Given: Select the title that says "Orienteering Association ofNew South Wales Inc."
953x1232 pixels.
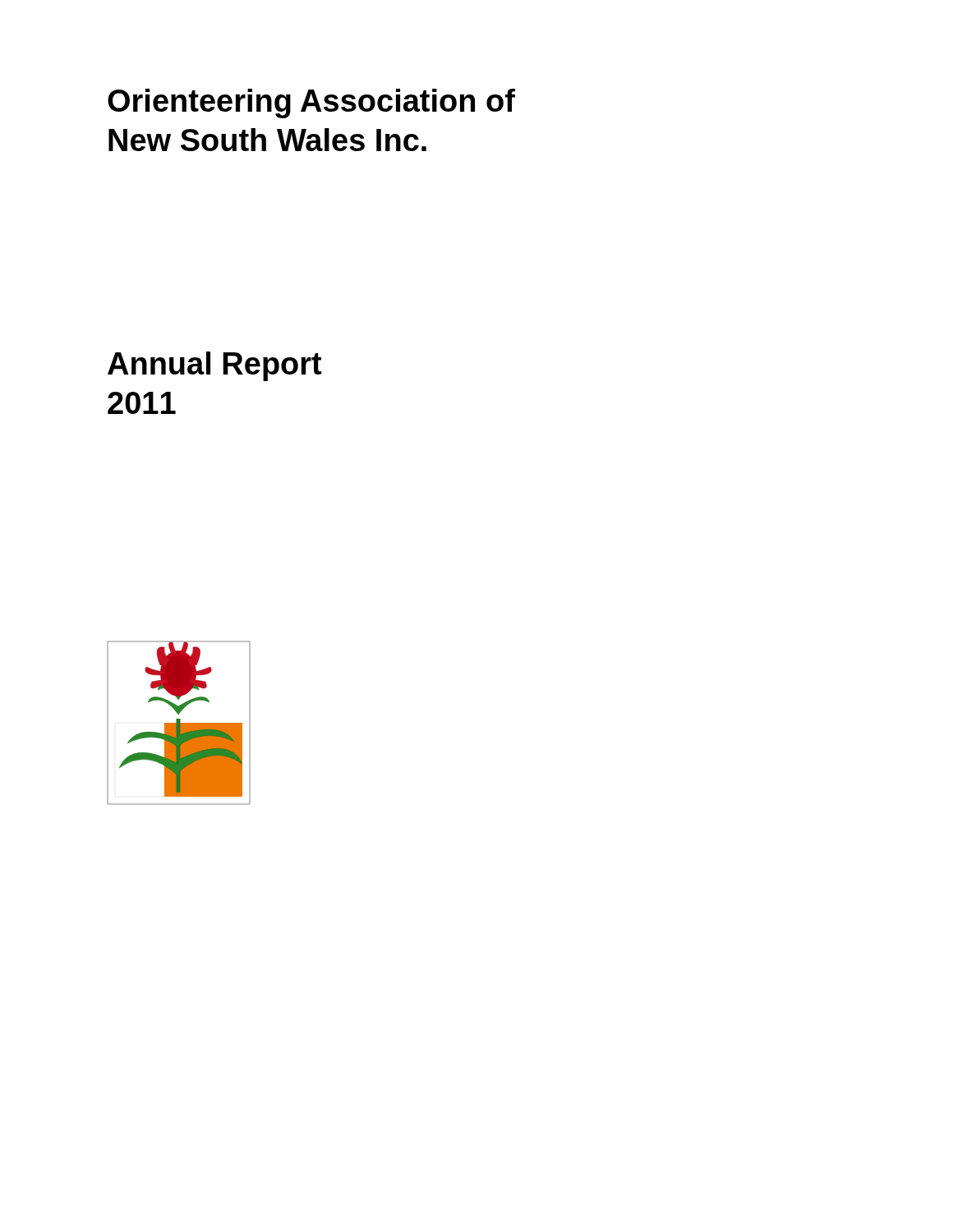Looking at the screenshot, I should coord(311,121).
